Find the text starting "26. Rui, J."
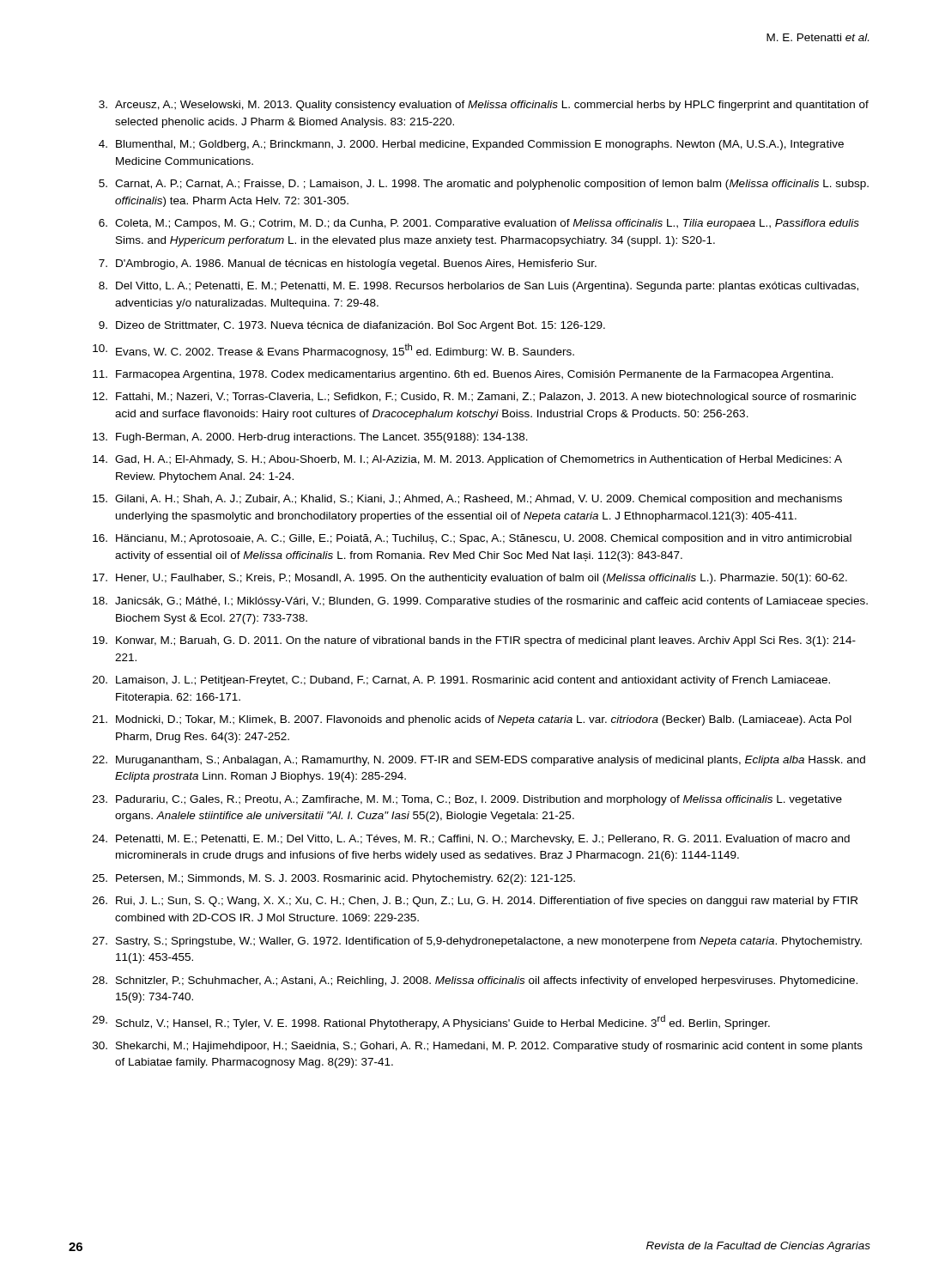939x1288 pixels. tap(470, 909)
